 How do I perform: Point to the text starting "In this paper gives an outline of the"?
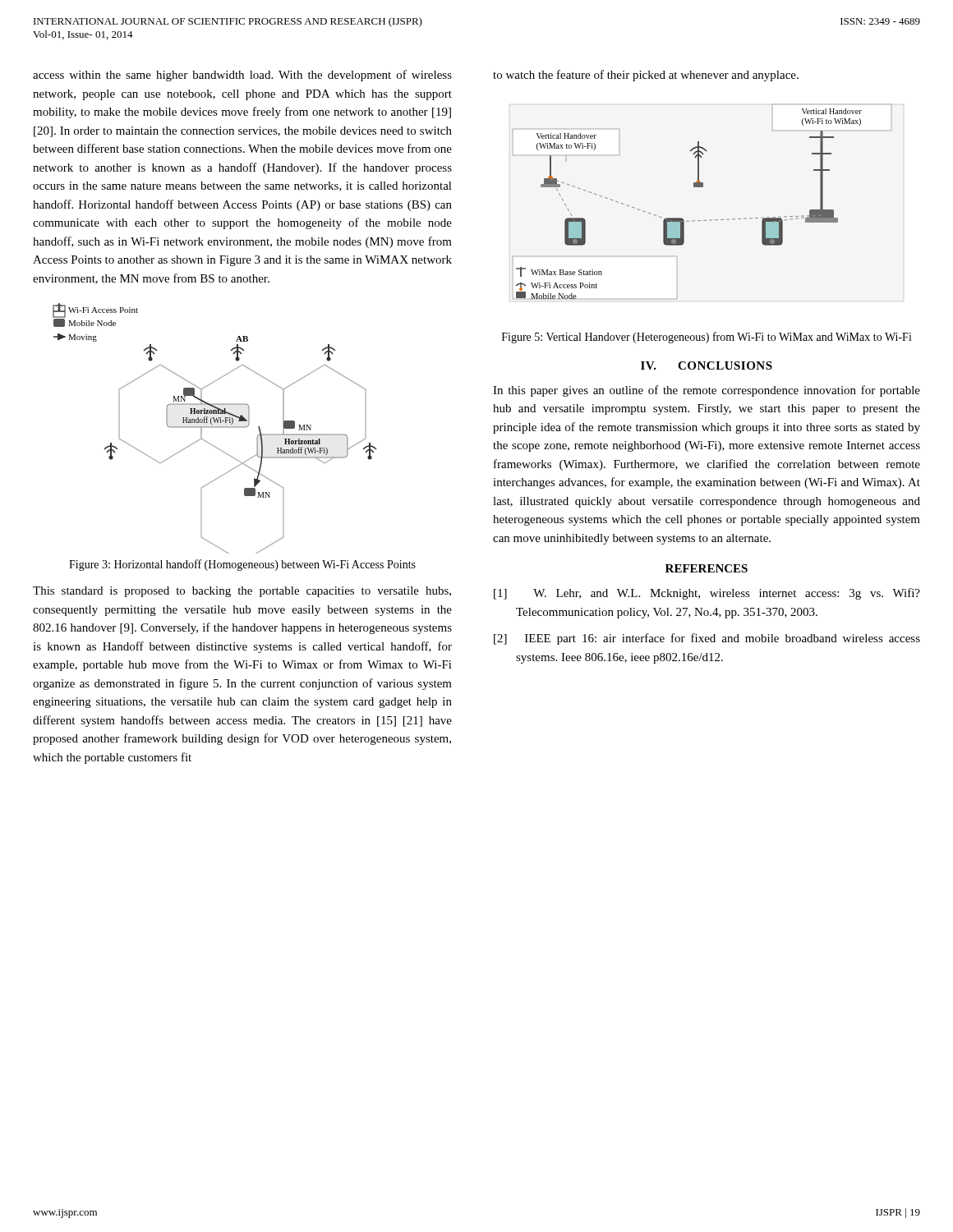pyautogui.click(x=707, y=464)
